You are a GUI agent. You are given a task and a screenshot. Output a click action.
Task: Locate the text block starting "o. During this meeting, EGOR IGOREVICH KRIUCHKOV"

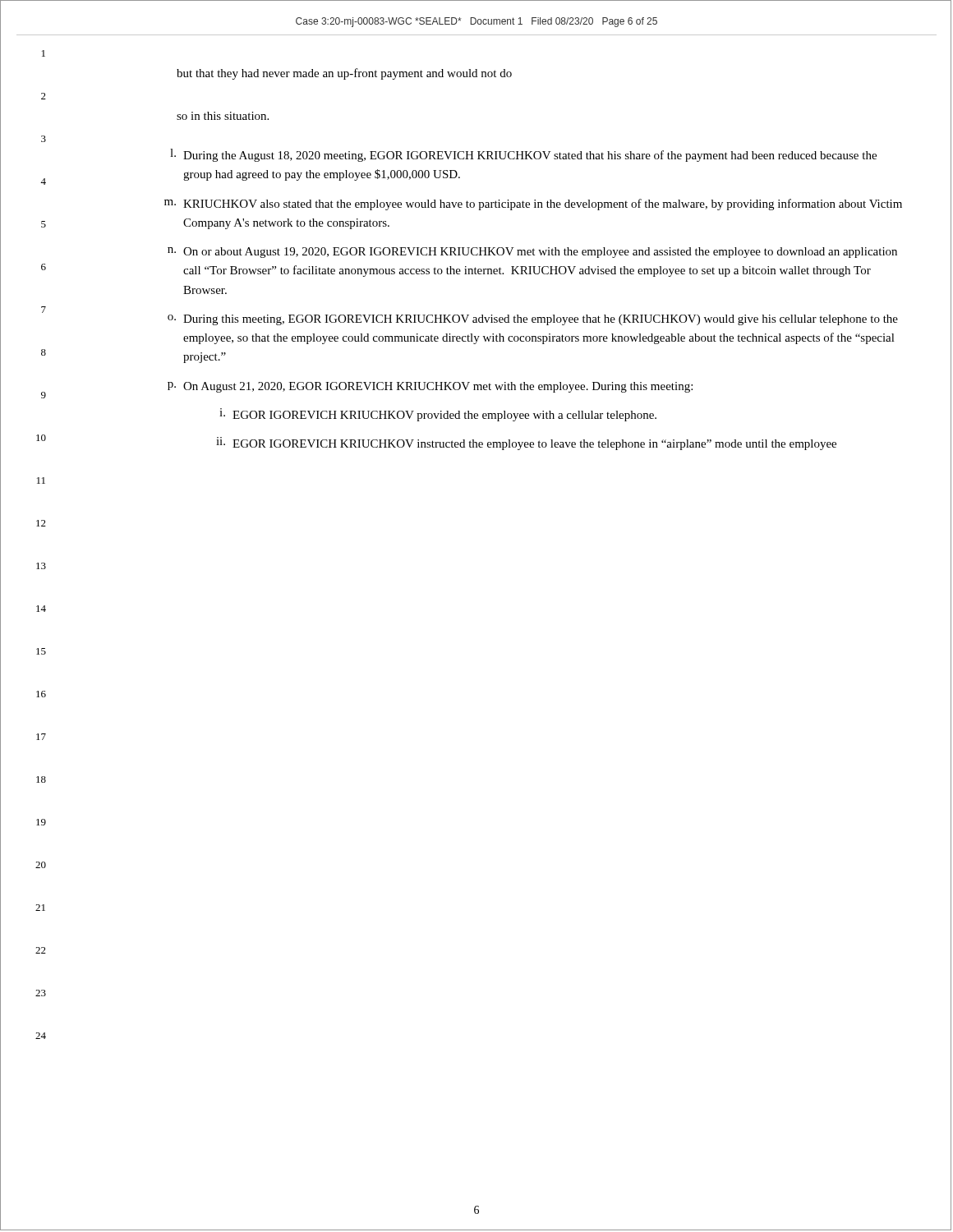[x=483, y=334]
